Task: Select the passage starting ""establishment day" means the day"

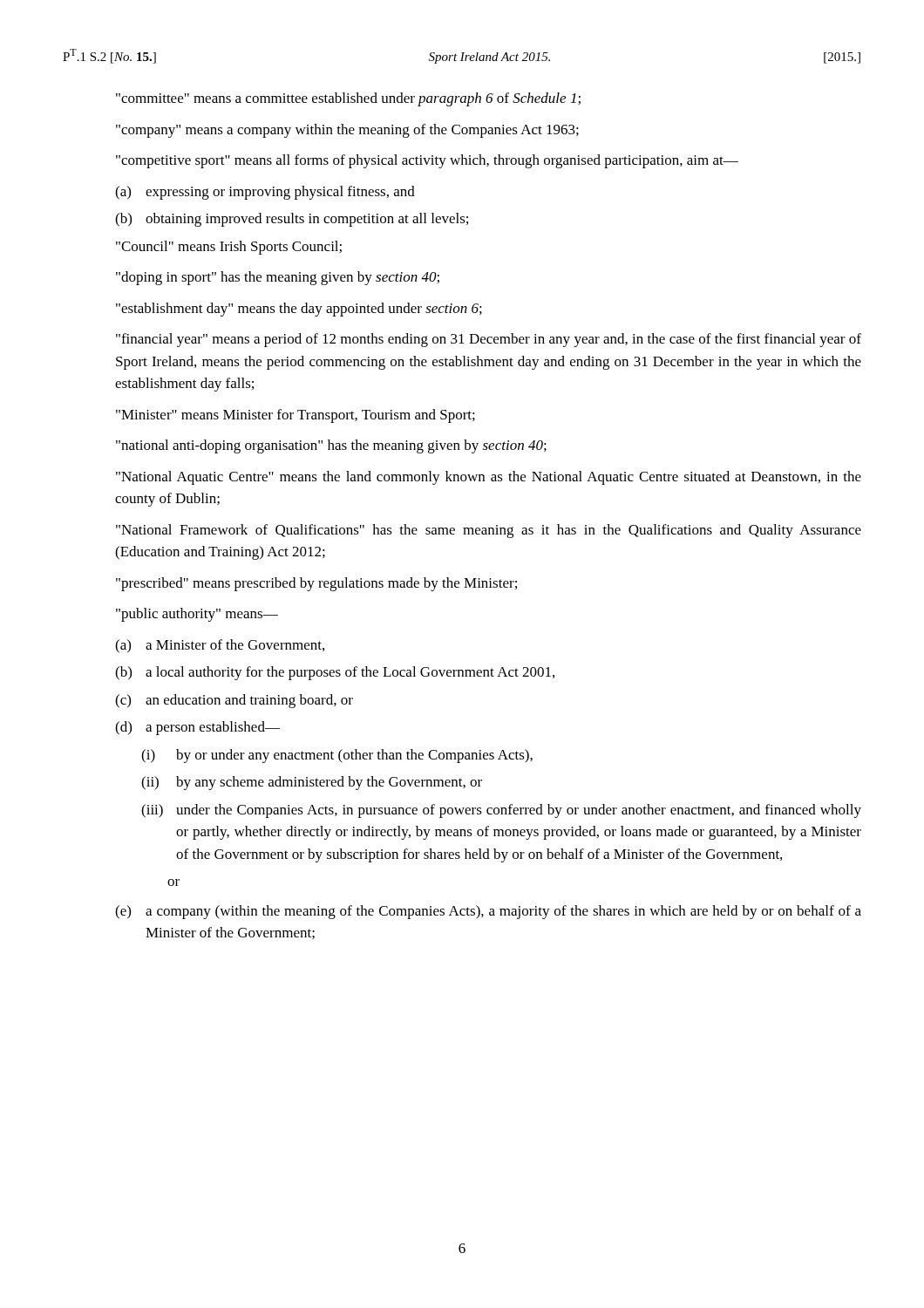Action: click(x=299, y=308)
